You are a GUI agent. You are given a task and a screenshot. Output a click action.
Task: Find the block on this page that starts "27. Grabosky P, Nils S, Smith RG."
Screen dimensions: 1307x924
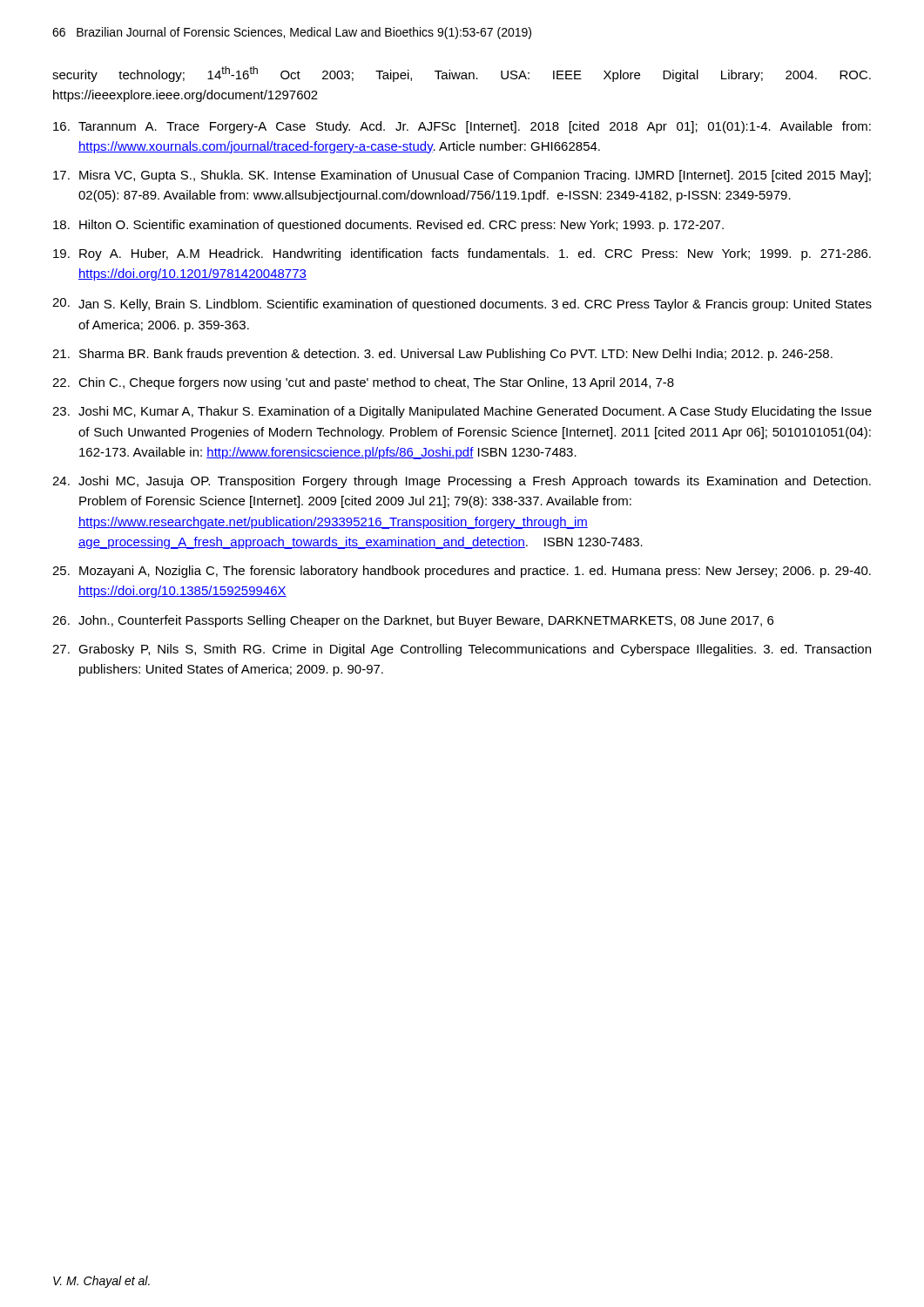click(462, 659)
